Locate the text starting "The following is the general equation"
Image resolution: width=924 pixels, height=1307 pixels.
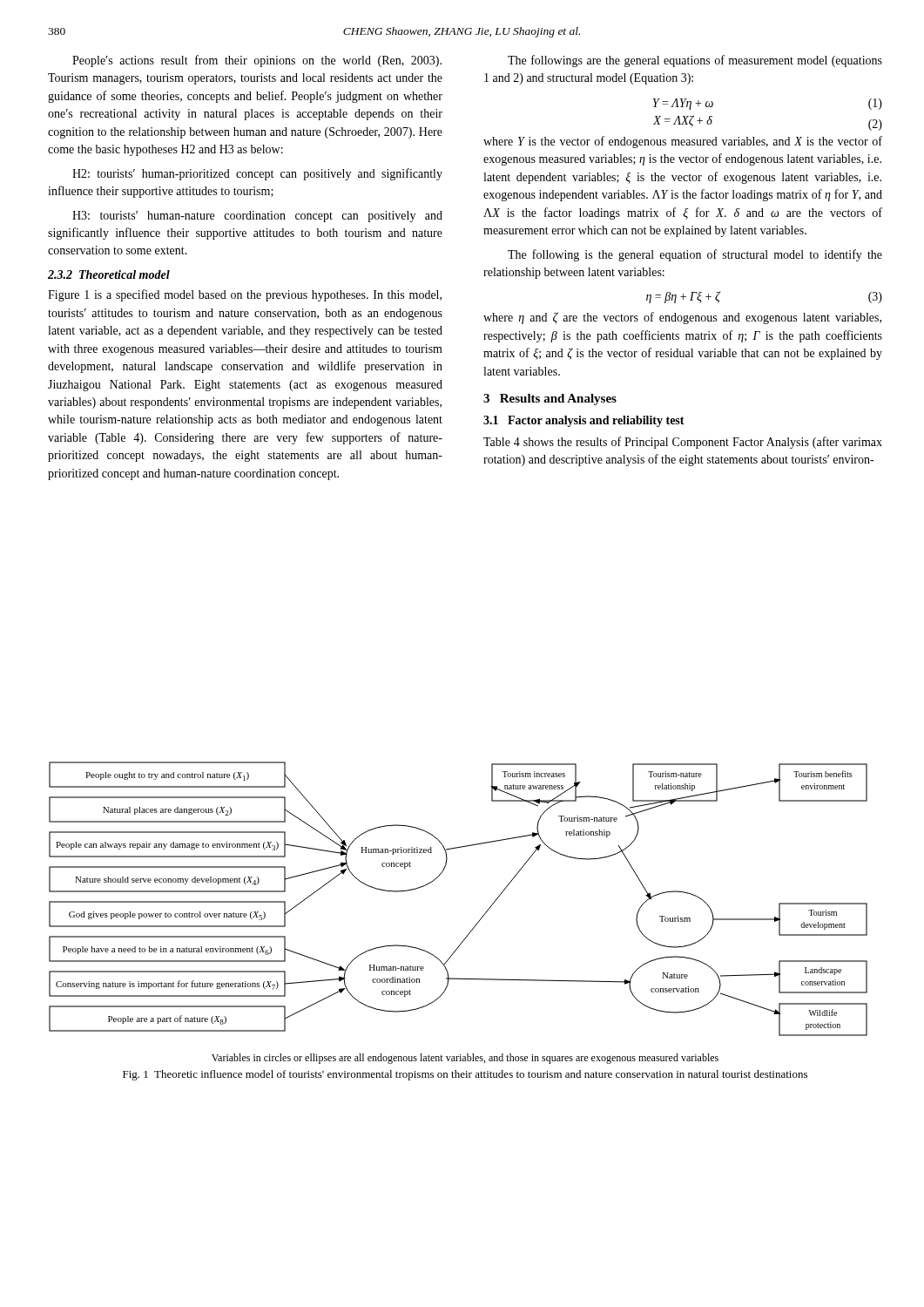[683, 264]
